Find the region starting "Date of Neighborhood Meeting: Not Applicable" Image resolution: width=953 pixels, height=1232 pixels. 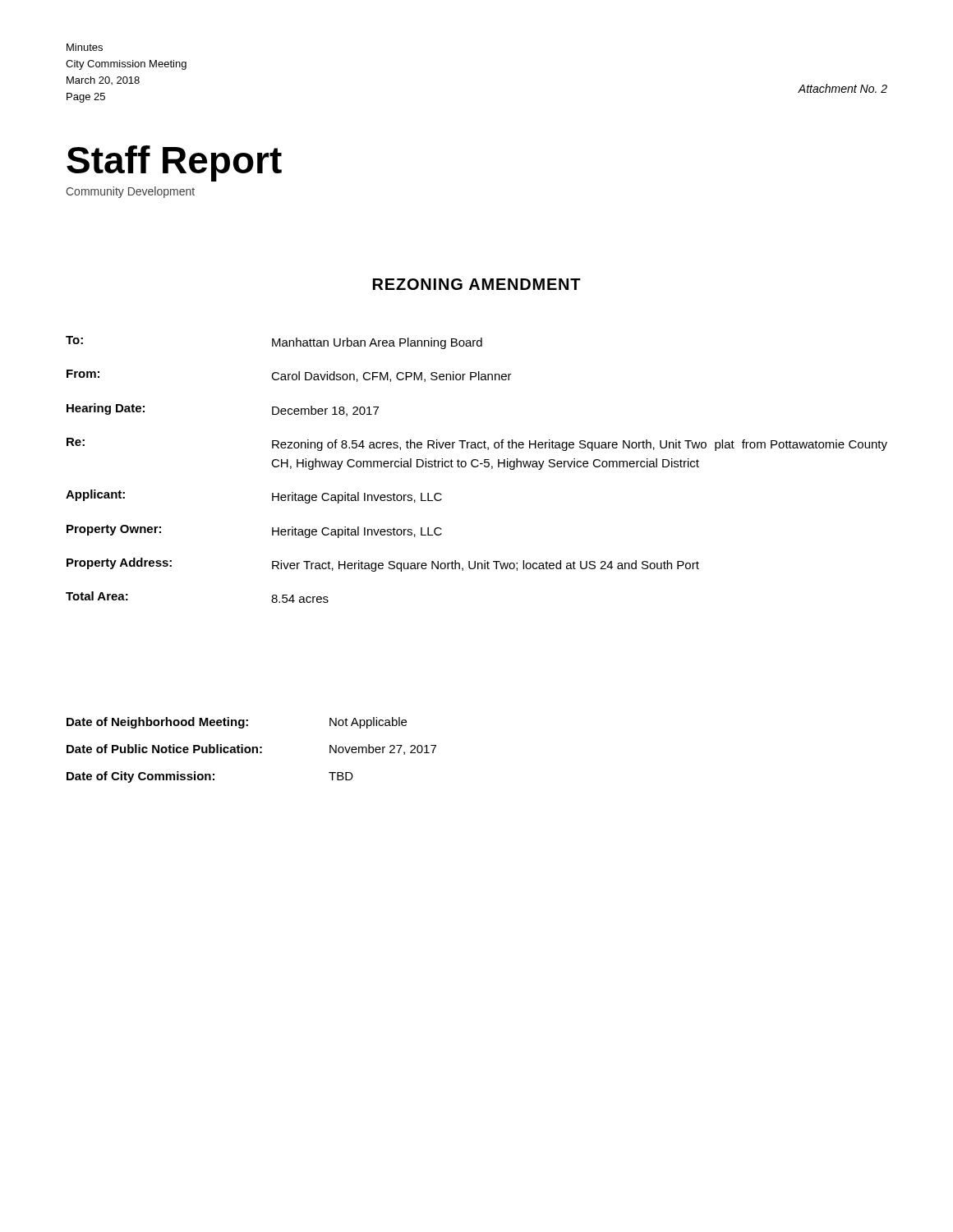coord(237,723)
